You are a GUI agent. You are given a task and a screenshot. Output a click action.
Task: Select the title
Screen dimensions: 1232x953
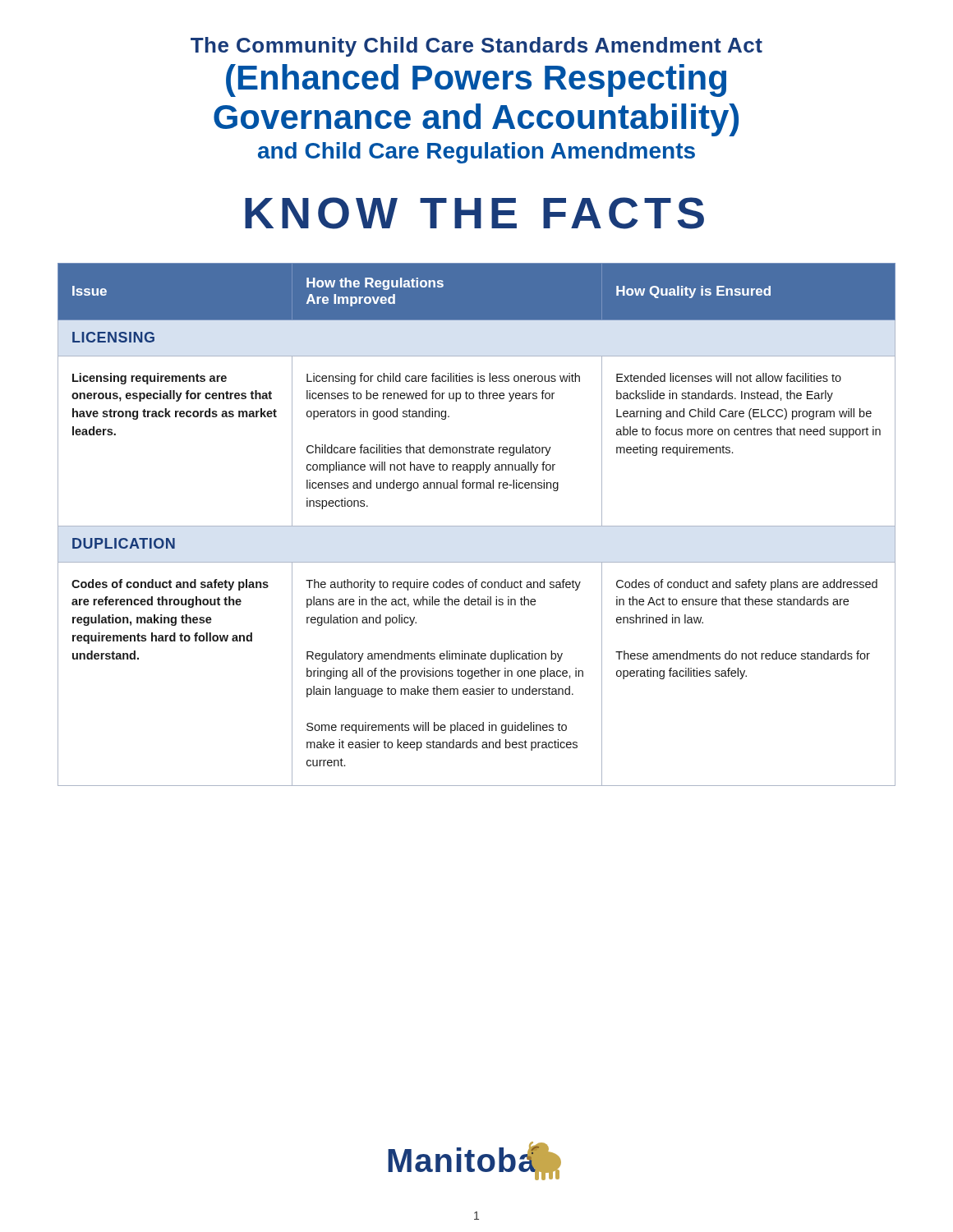[476, 98]
